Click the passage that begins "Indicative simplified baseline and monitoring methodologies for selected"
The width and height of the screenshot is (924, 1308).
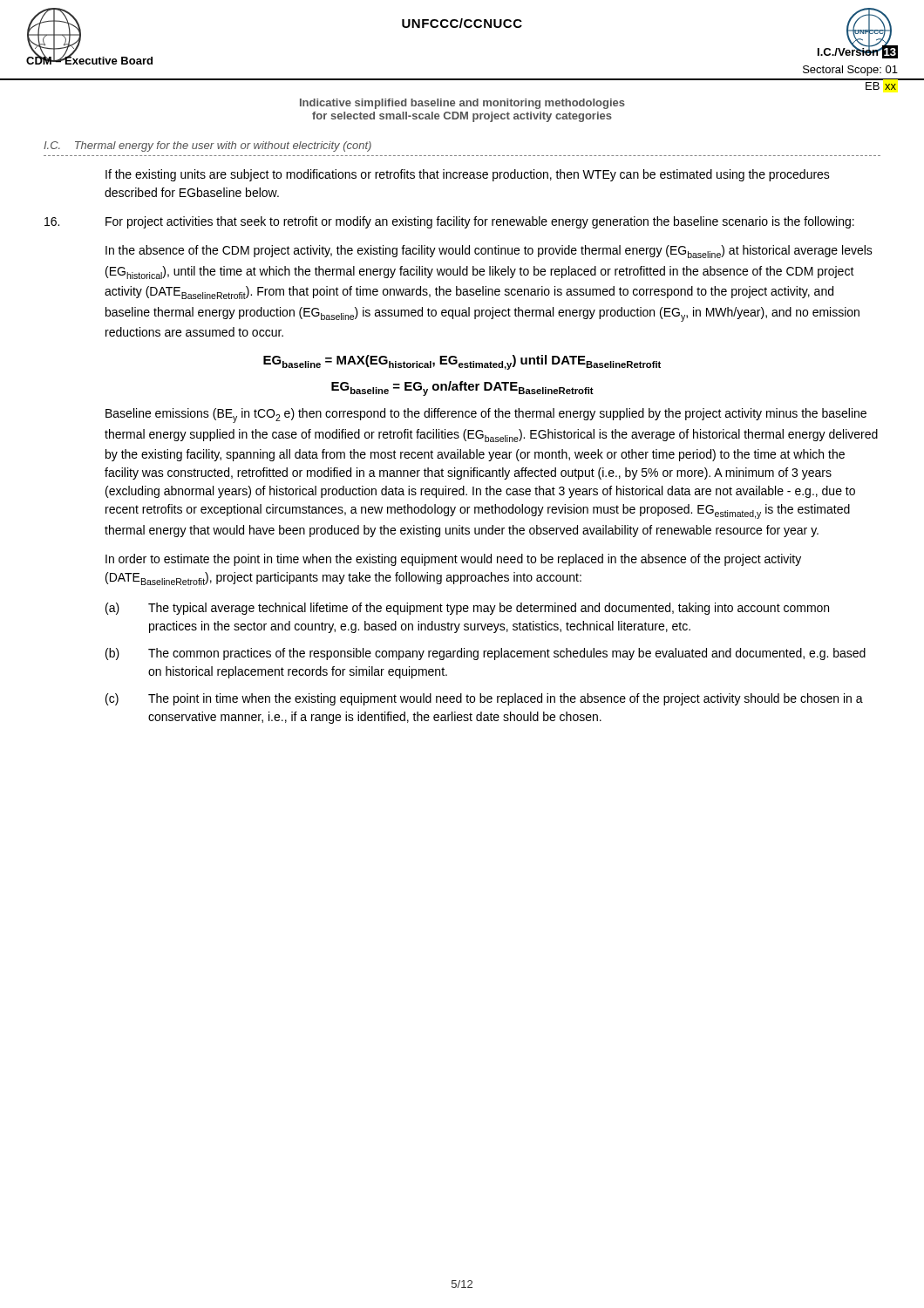tap(462, 109)
